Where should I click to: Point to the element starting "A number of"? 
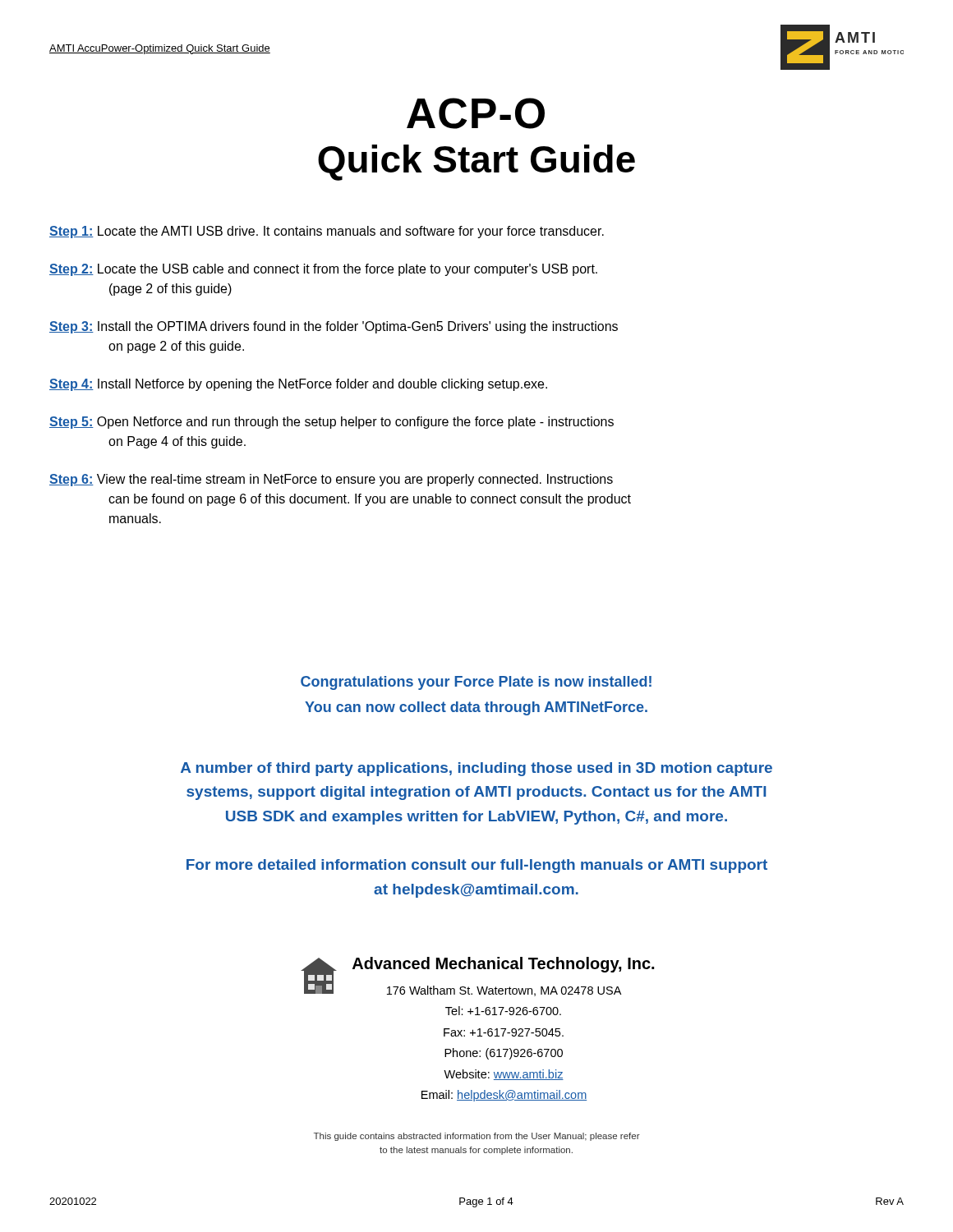click(476, 792)
